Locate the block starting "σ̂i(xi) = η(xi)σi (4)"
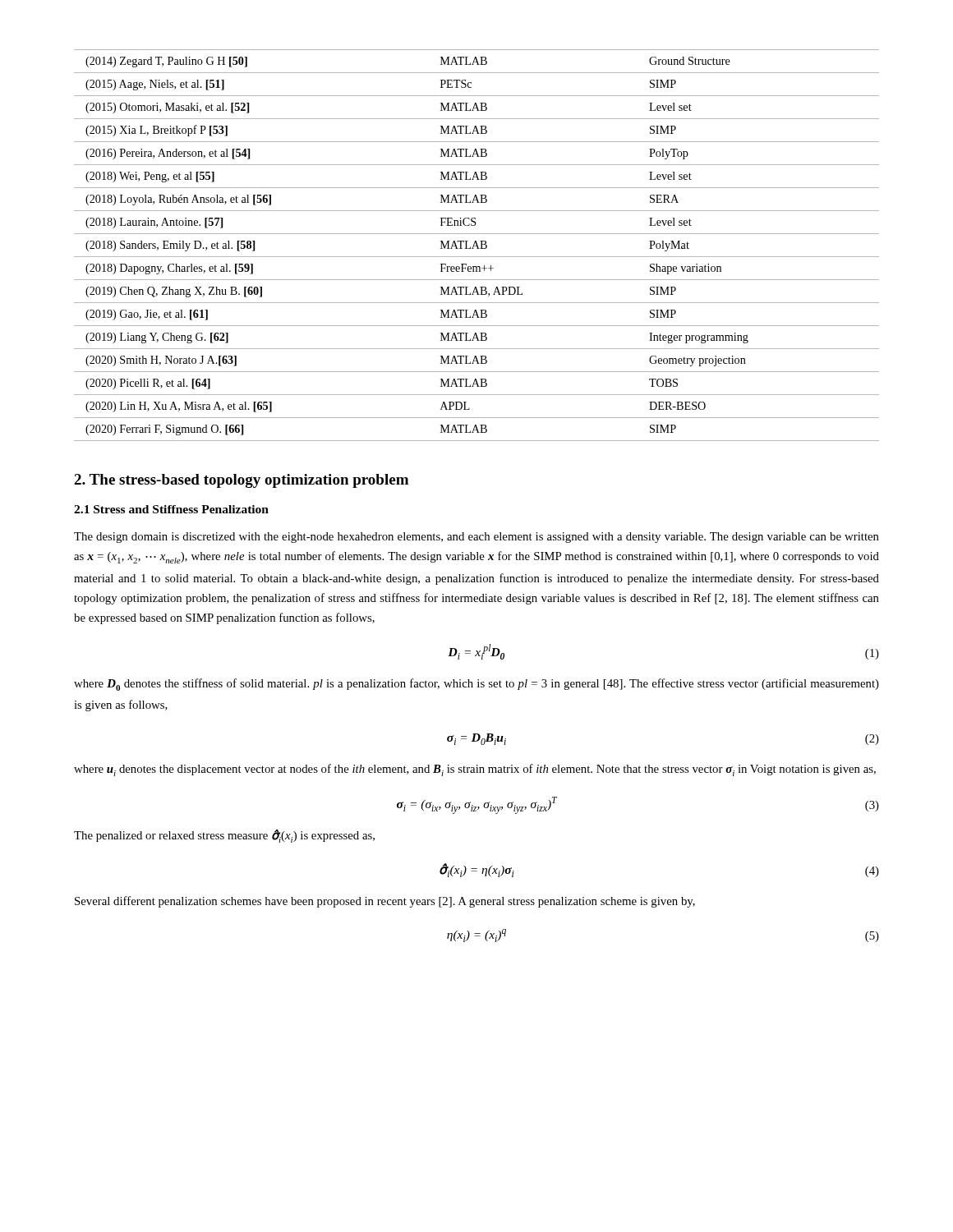Image resolution: width=953 pixels, height=1232 pixels. coord(484,869)
